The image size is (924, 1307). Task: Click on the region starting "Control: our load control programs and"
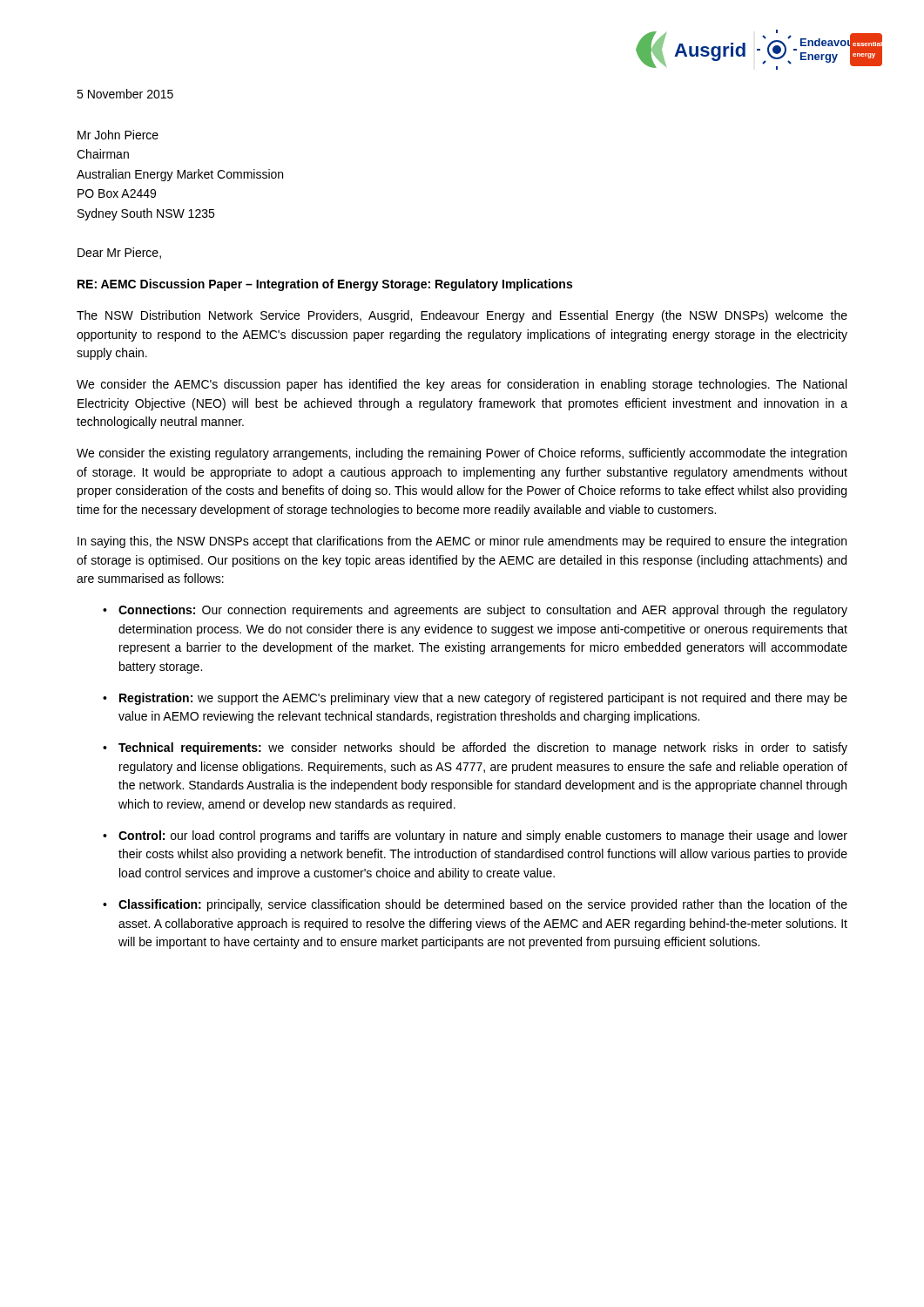(x=483, y=854)
